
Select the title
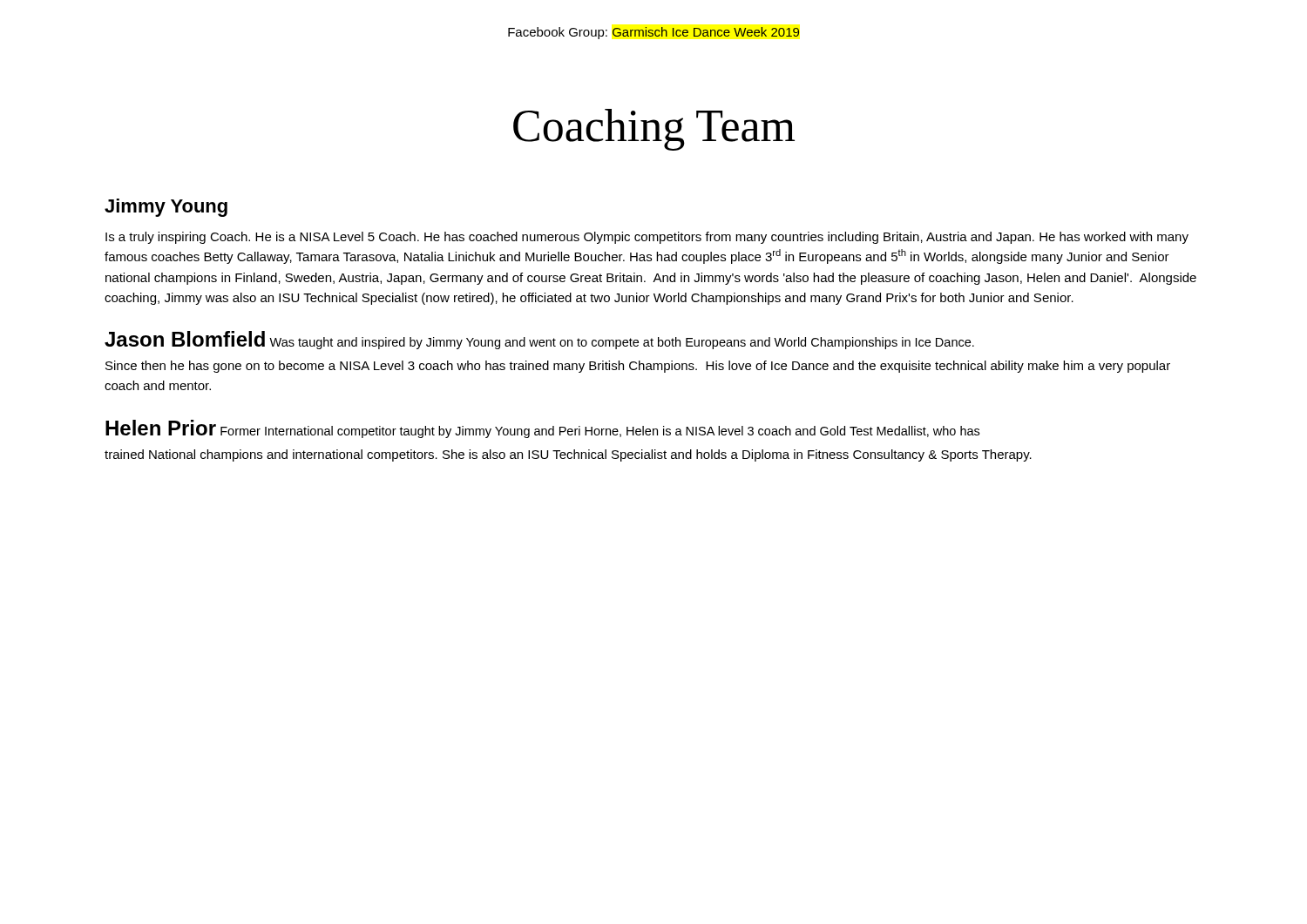click(x=654, y=126)
